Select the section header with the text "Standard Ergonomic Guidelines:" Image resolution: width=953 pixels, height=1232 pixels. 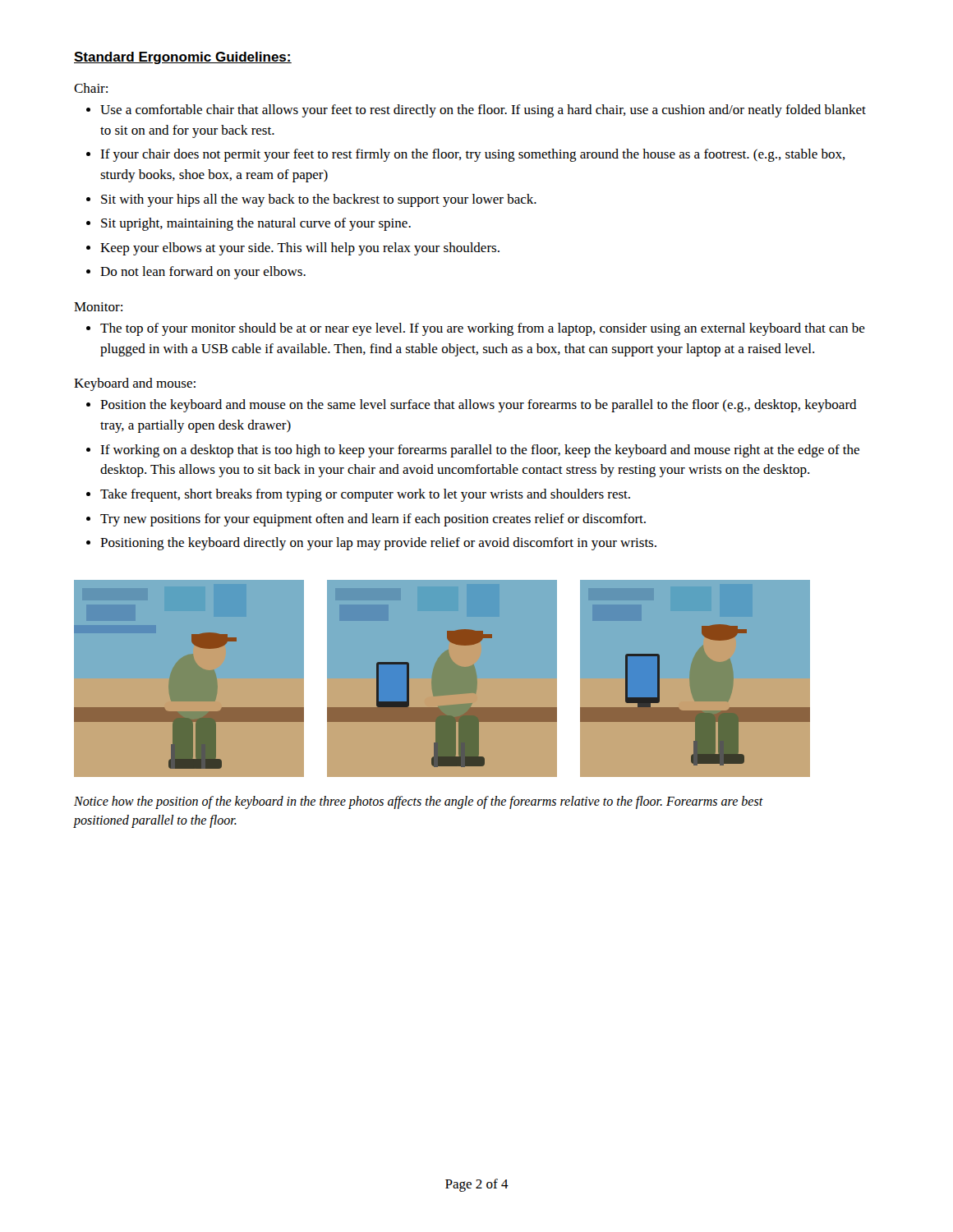point(183,57)
